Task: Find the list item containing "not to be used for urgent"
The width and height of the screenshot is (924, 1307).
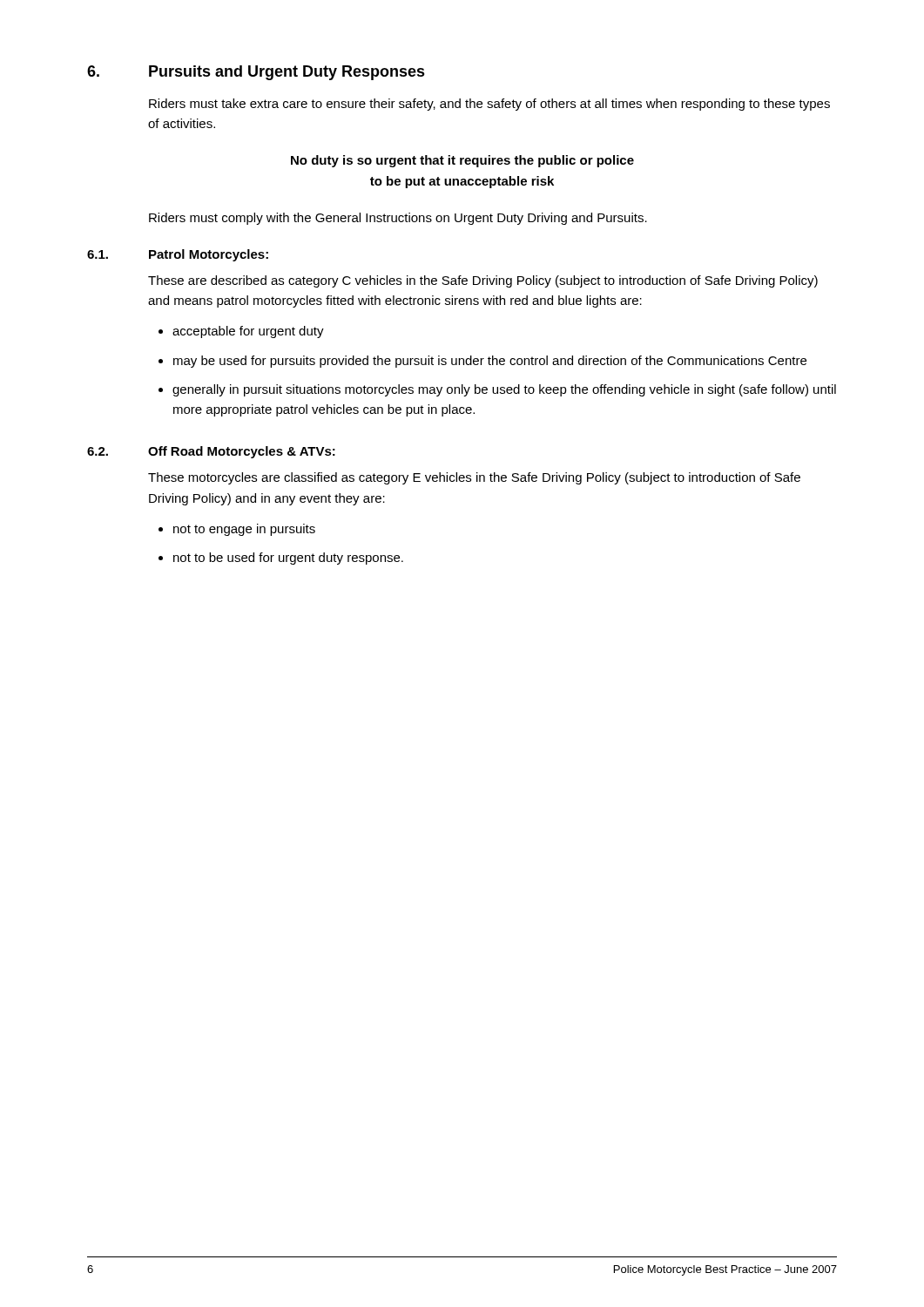Action: coord(288,557)
